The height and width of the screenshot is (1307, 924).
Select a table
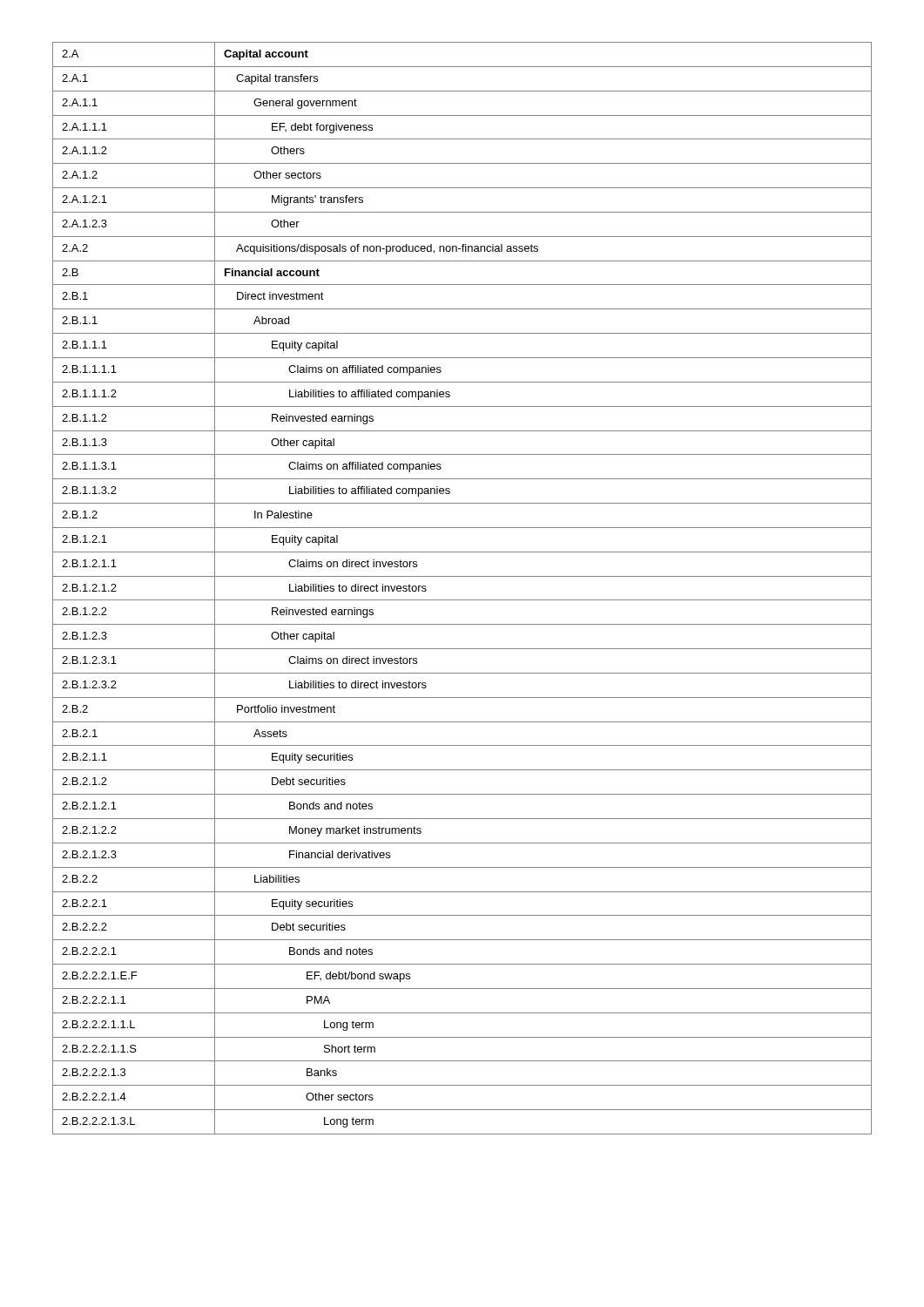[462, 588]
